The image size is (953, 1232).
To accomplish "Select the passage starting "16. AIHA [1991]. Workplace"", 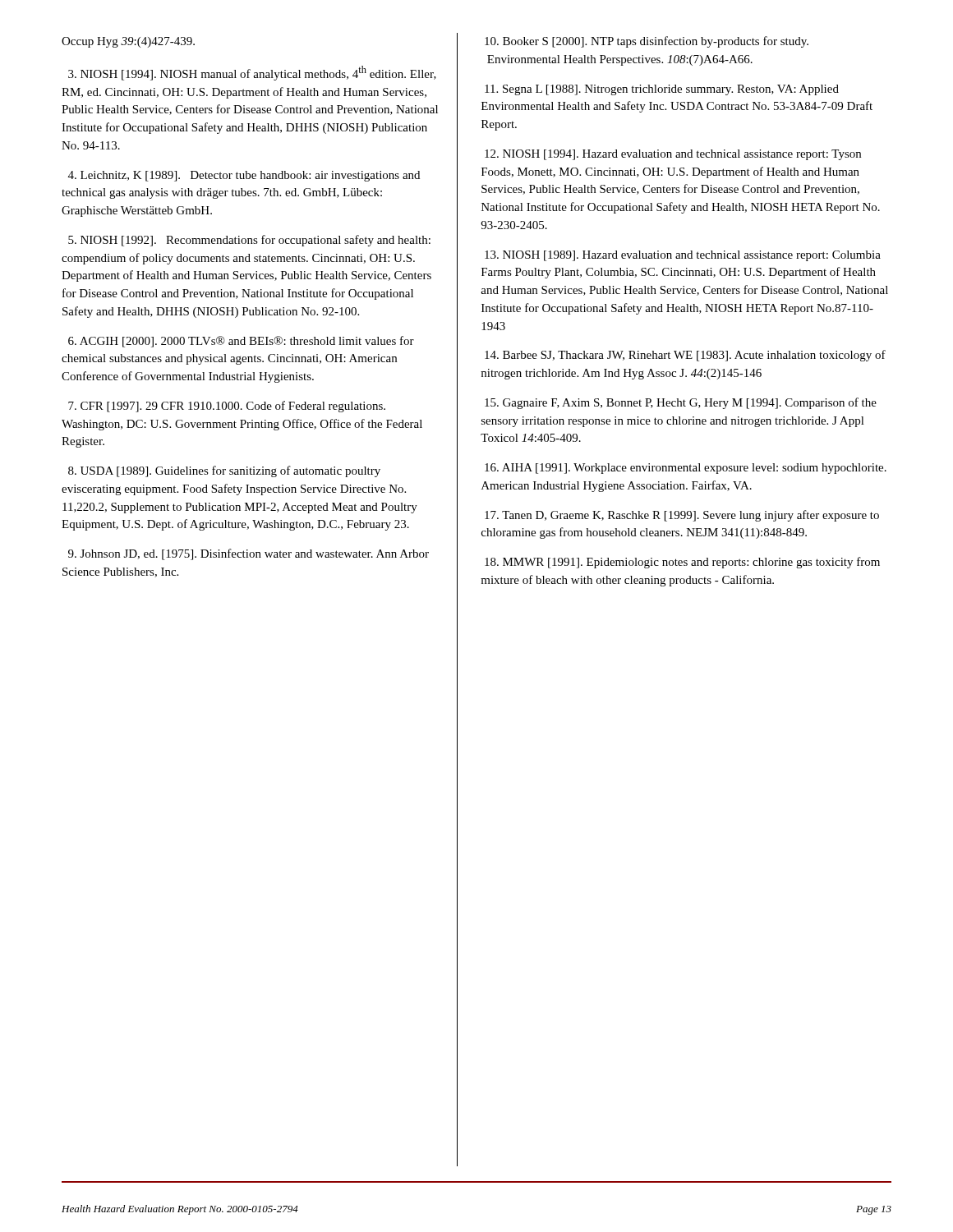I will point(686,477).
